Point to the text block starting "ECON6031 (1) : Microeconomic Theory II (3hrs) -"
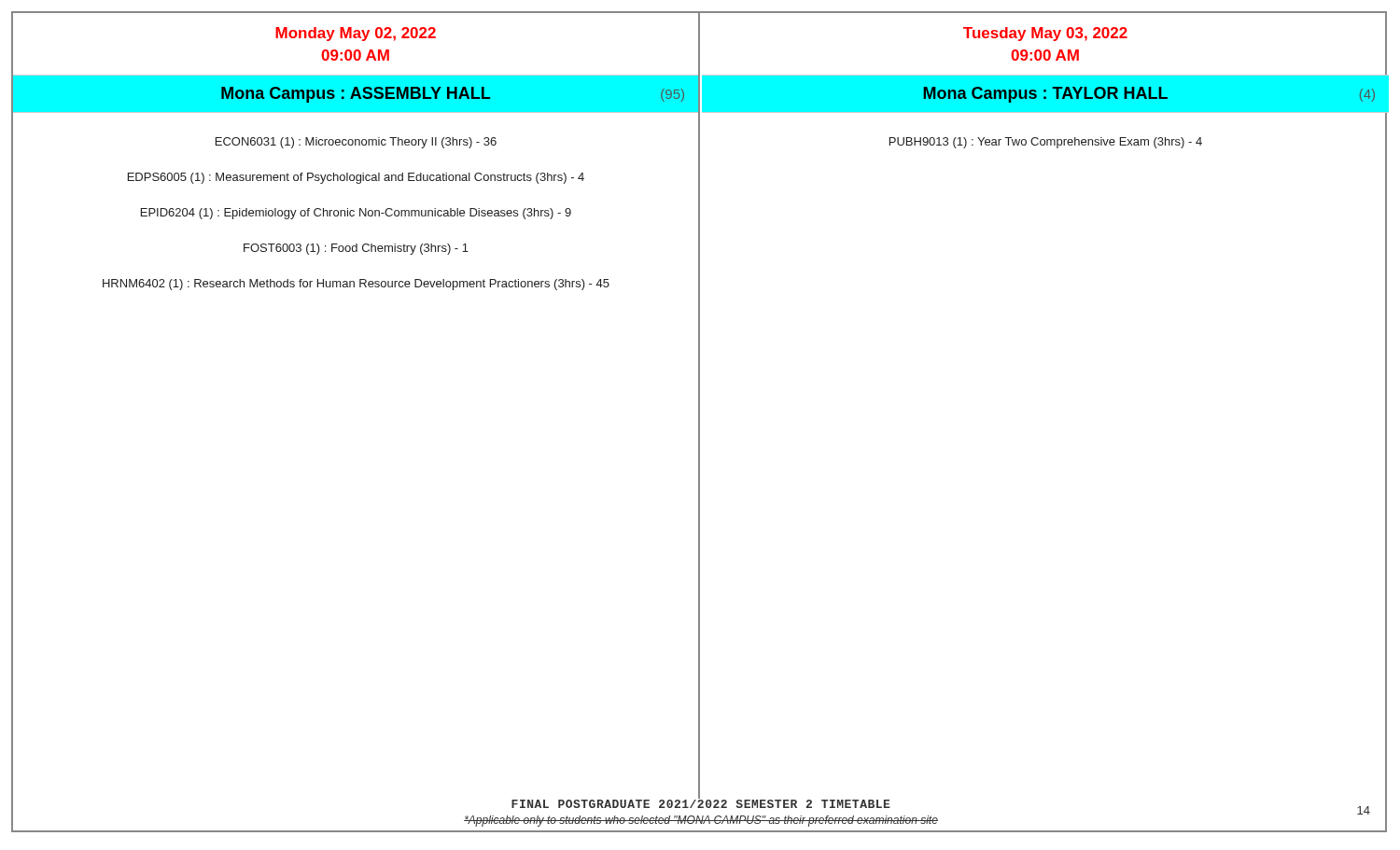 coord(356,141)
